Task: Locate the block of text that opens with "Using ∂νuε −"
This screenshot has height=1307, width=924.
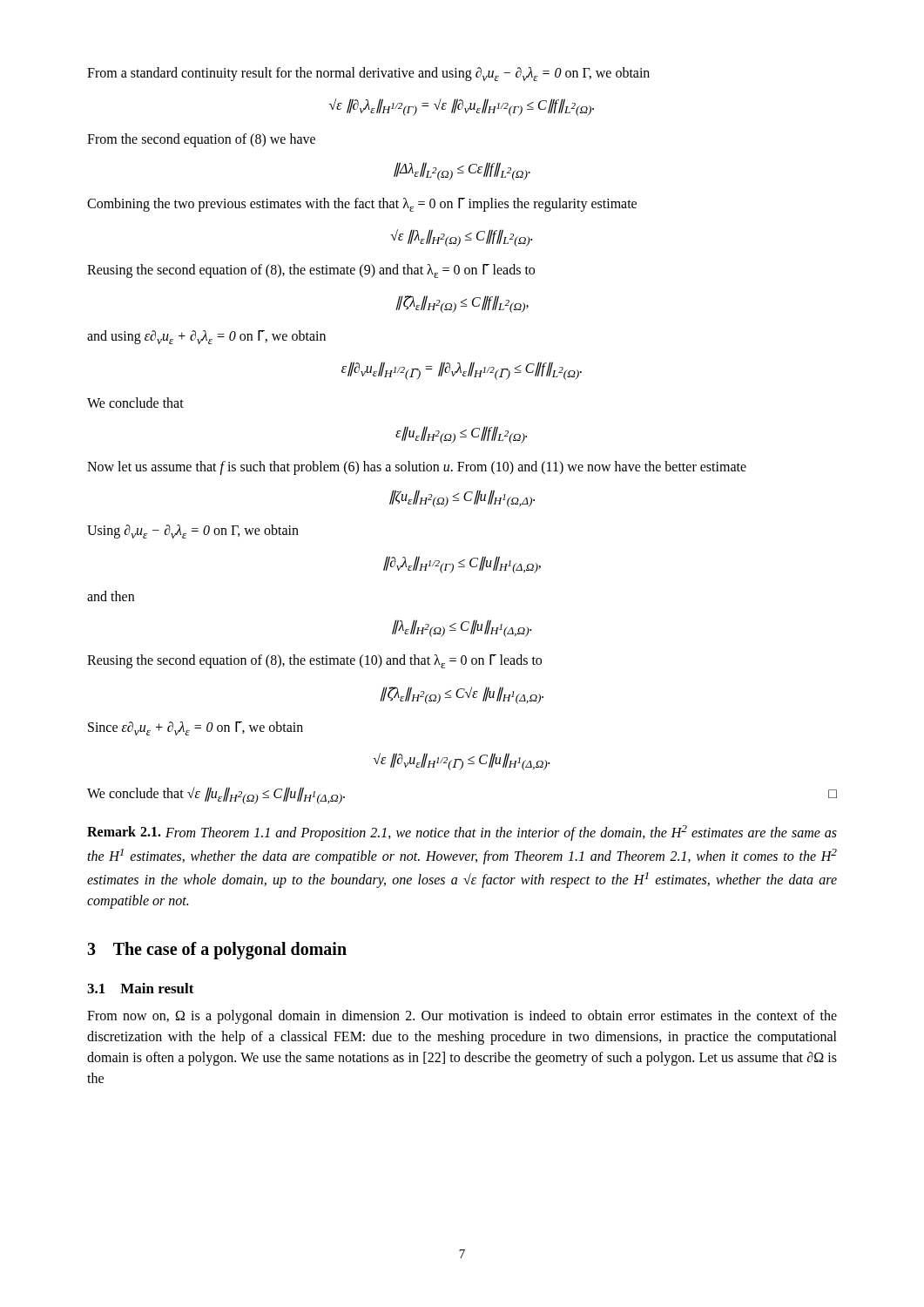Action: click(x=193, y=532)
